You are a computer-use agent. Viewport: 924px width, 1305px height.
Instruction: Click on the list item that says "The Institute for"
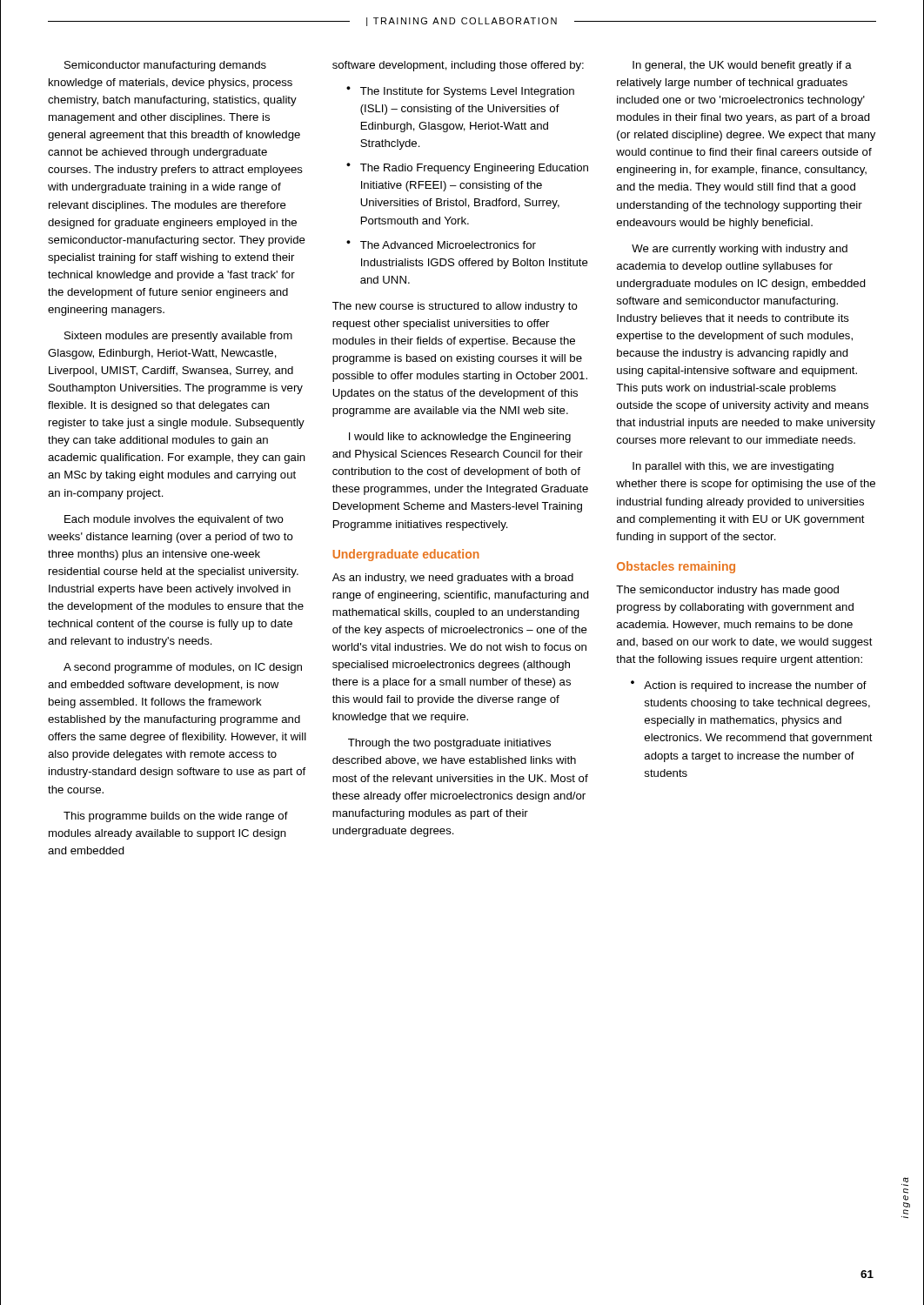click(467, 117)
